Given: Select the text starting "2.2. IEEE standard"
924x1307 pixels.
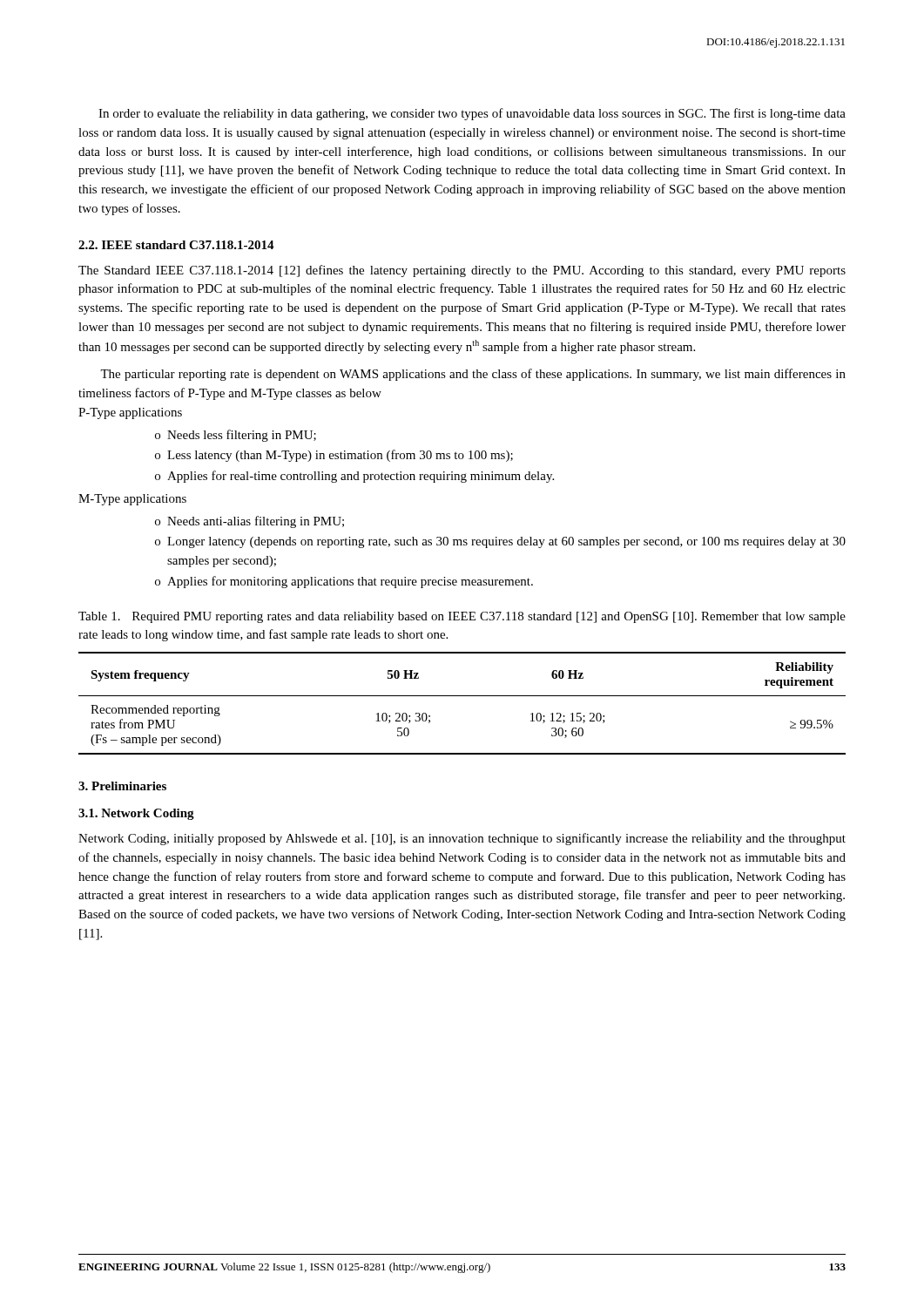Looking at the screenshot, I should tap(176, 244).
